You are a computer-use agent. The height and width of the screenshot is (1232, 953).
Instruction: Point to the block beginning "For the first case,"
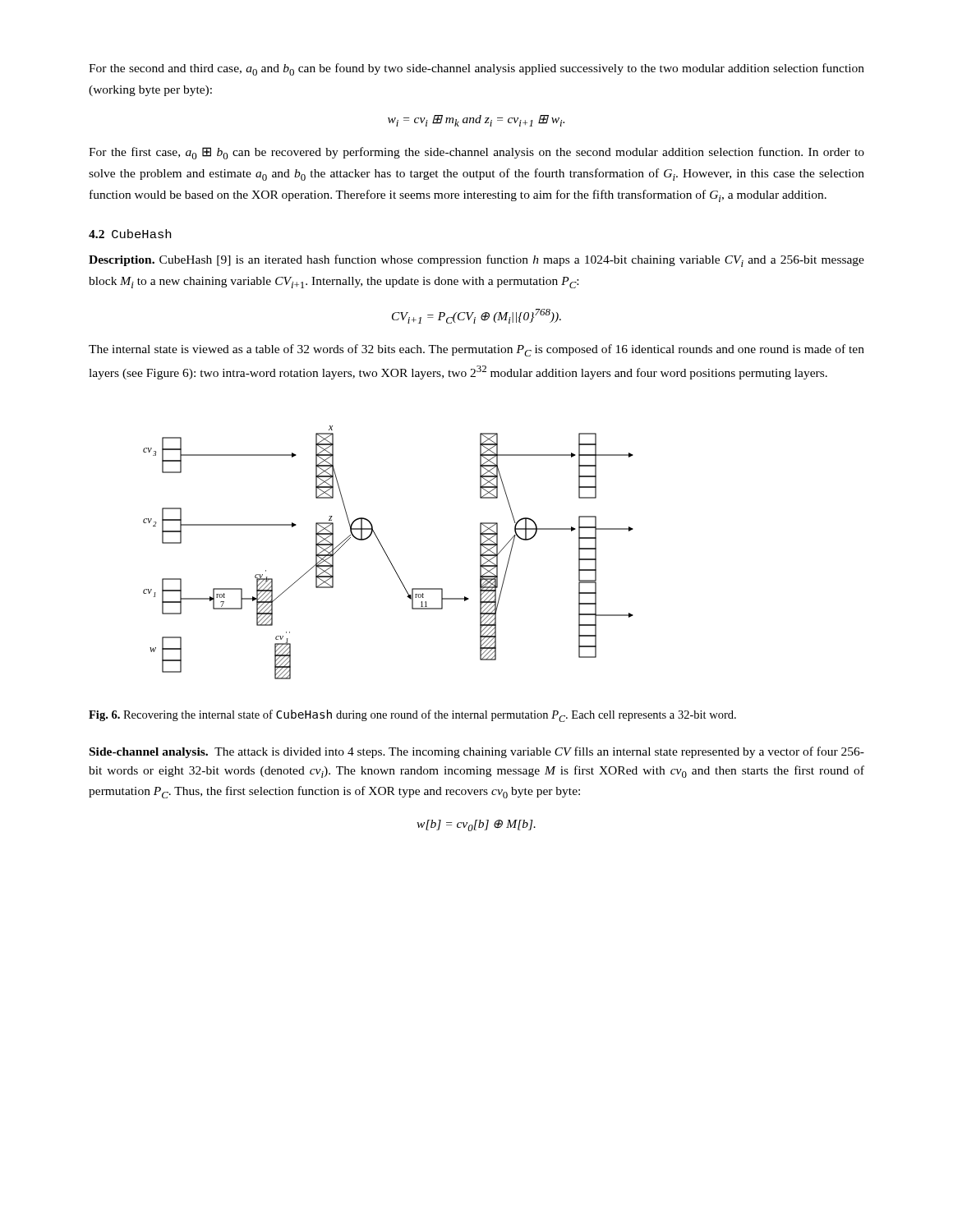[476, 175]
